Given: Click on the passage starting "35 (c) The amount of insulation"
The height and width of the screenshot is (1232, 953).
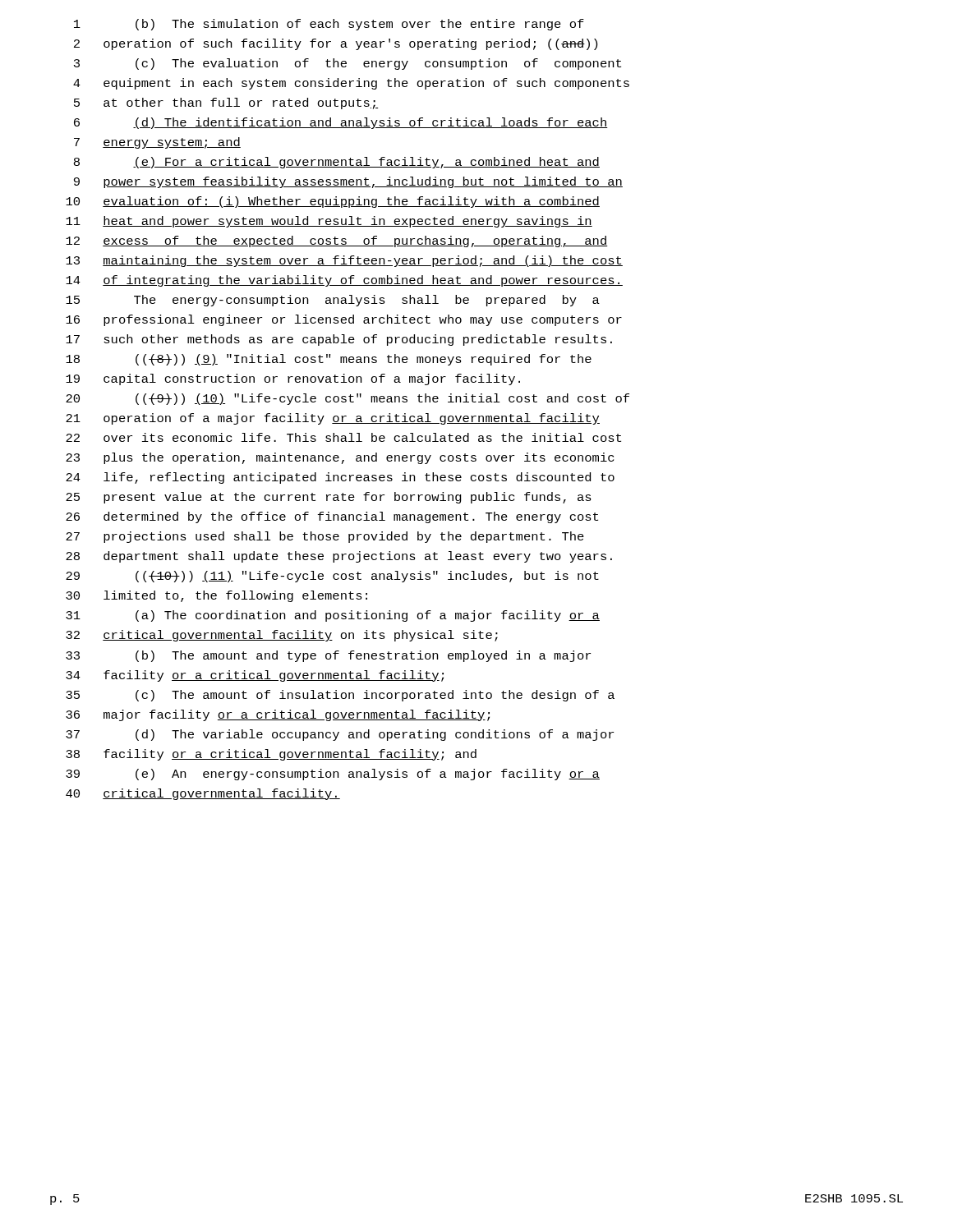Looking at the screenshot, I should (476, 695).
